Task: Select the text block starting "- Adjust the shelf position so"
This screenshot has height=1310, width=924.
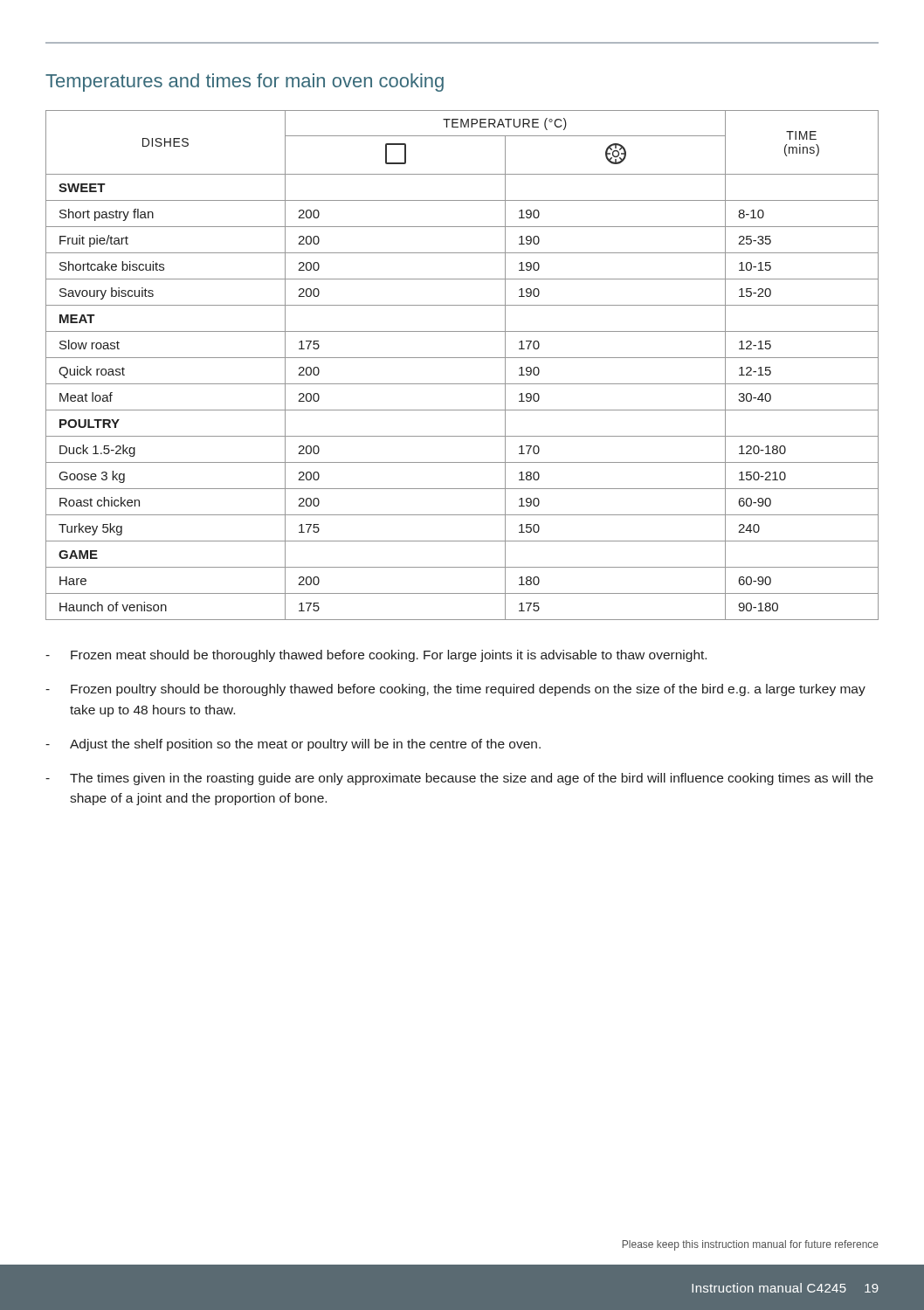Action: click(x=462, y=743)
